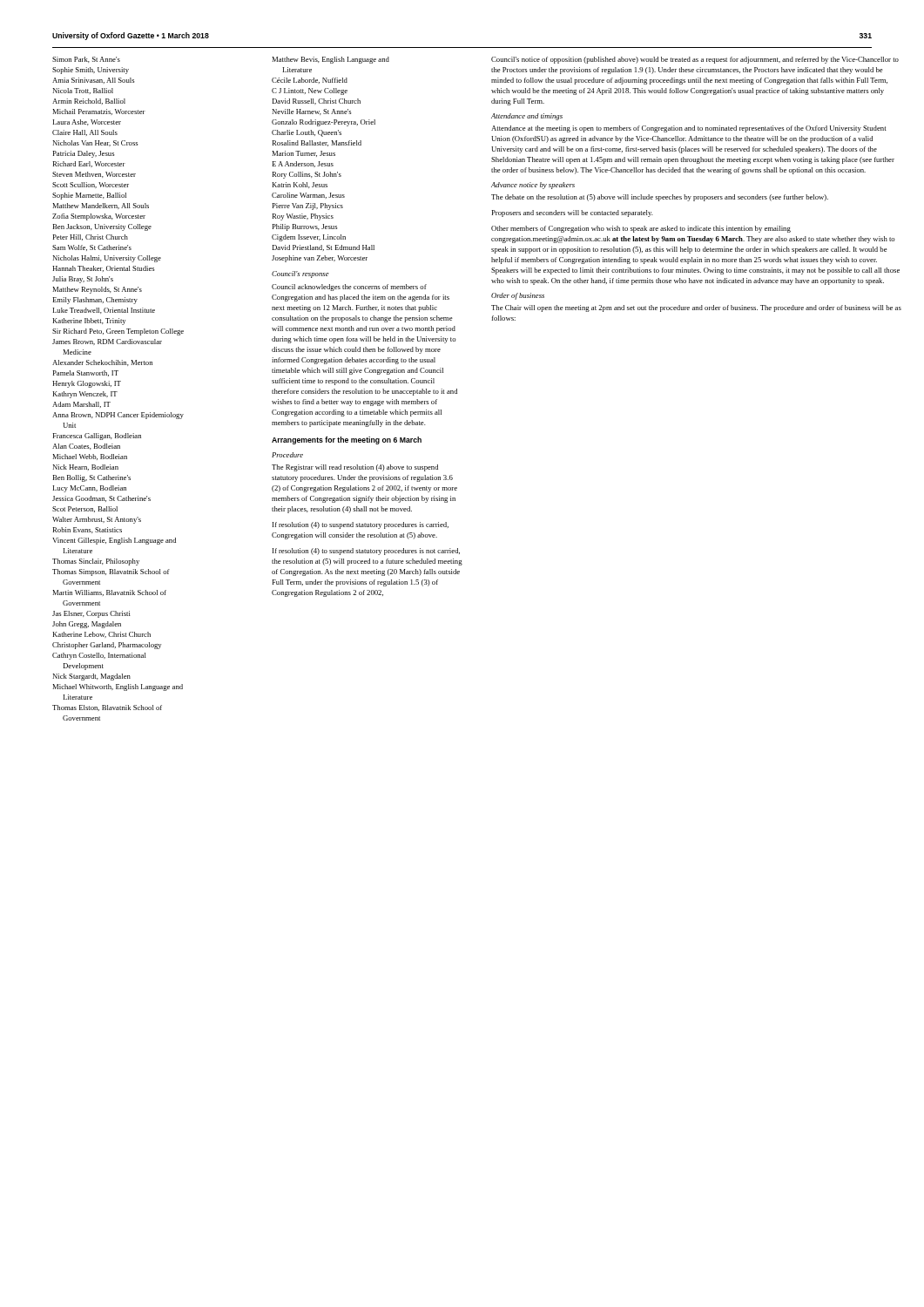This screenshot has width=924, height=1307.
Task: Select the text block starting "Council acknowledges the concerns of"
Action: 365,355
